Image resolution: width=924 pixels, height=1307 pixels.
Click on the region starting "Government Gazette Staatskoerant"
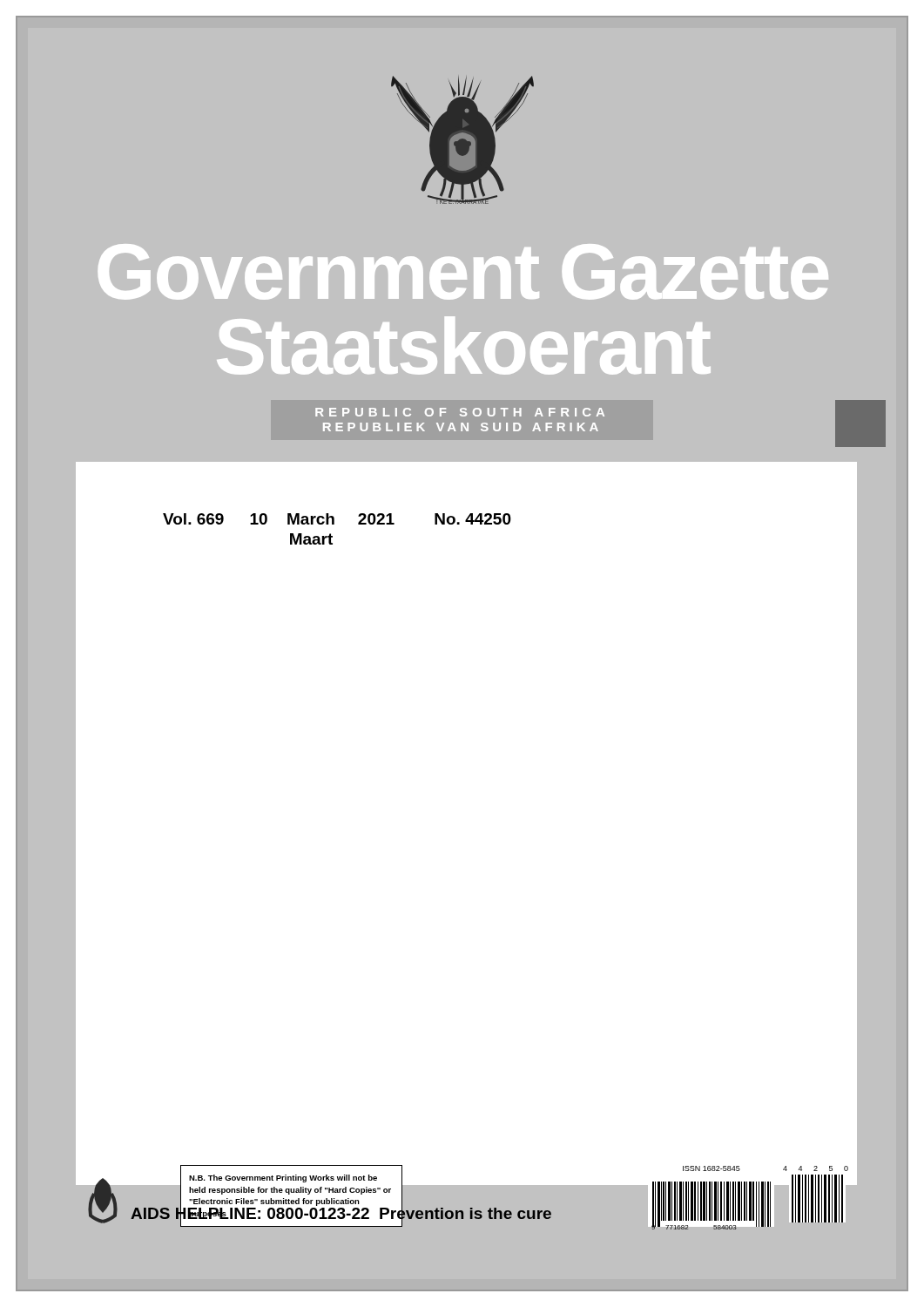click(x=462, y=309)
